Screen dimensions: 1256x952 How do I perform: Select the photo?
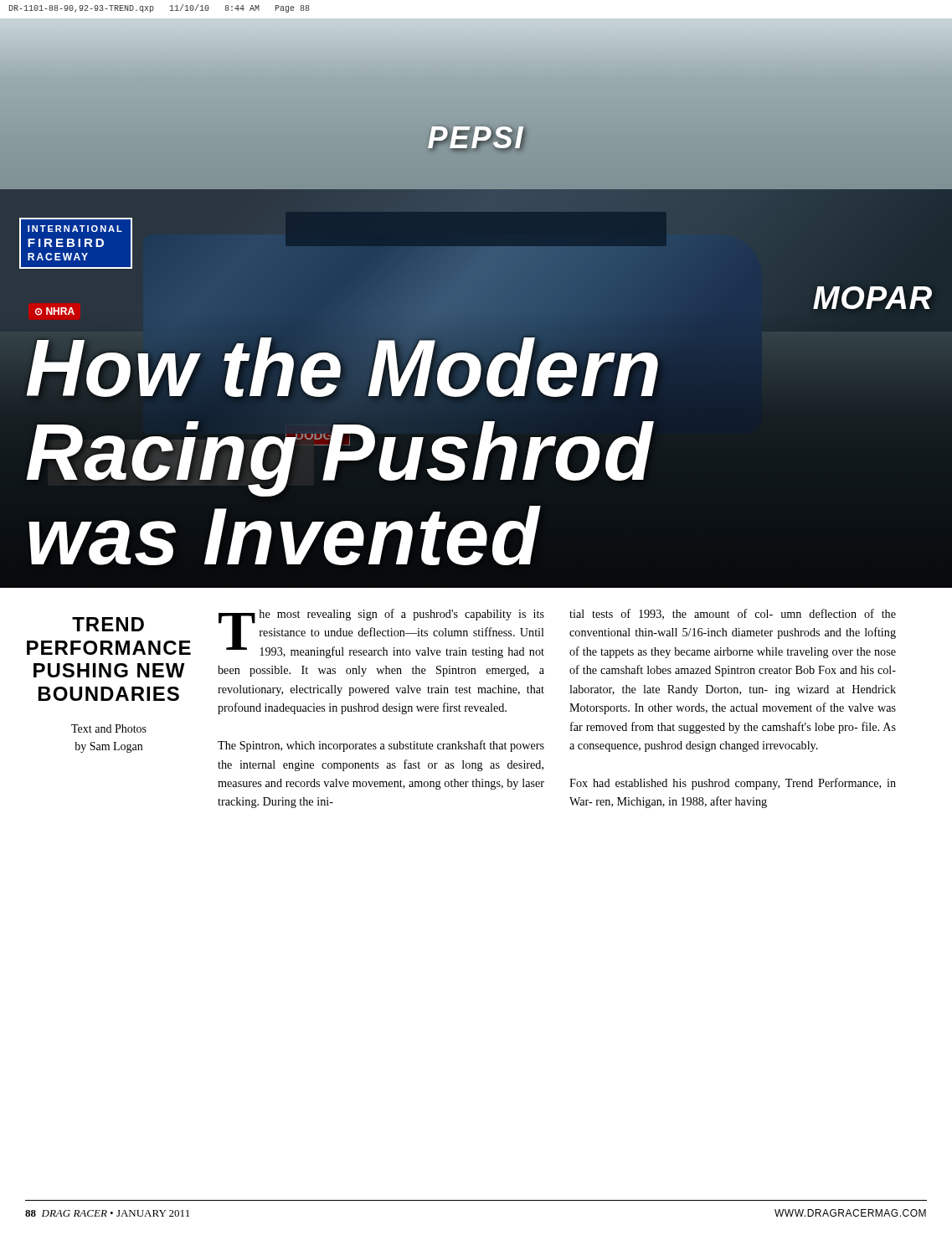(476, 303)
